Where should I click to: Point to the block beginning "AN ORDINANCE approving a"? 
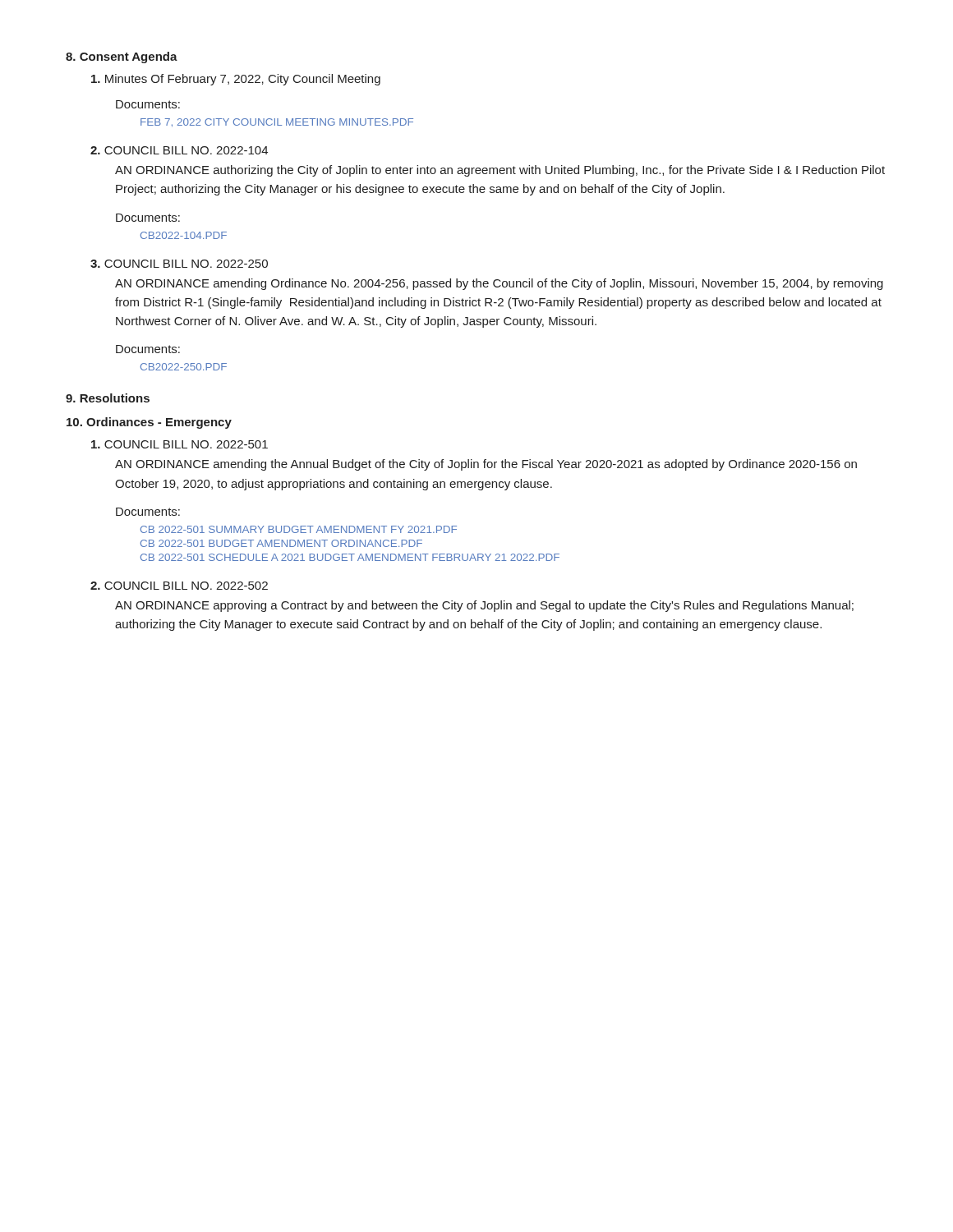point(485,614)
